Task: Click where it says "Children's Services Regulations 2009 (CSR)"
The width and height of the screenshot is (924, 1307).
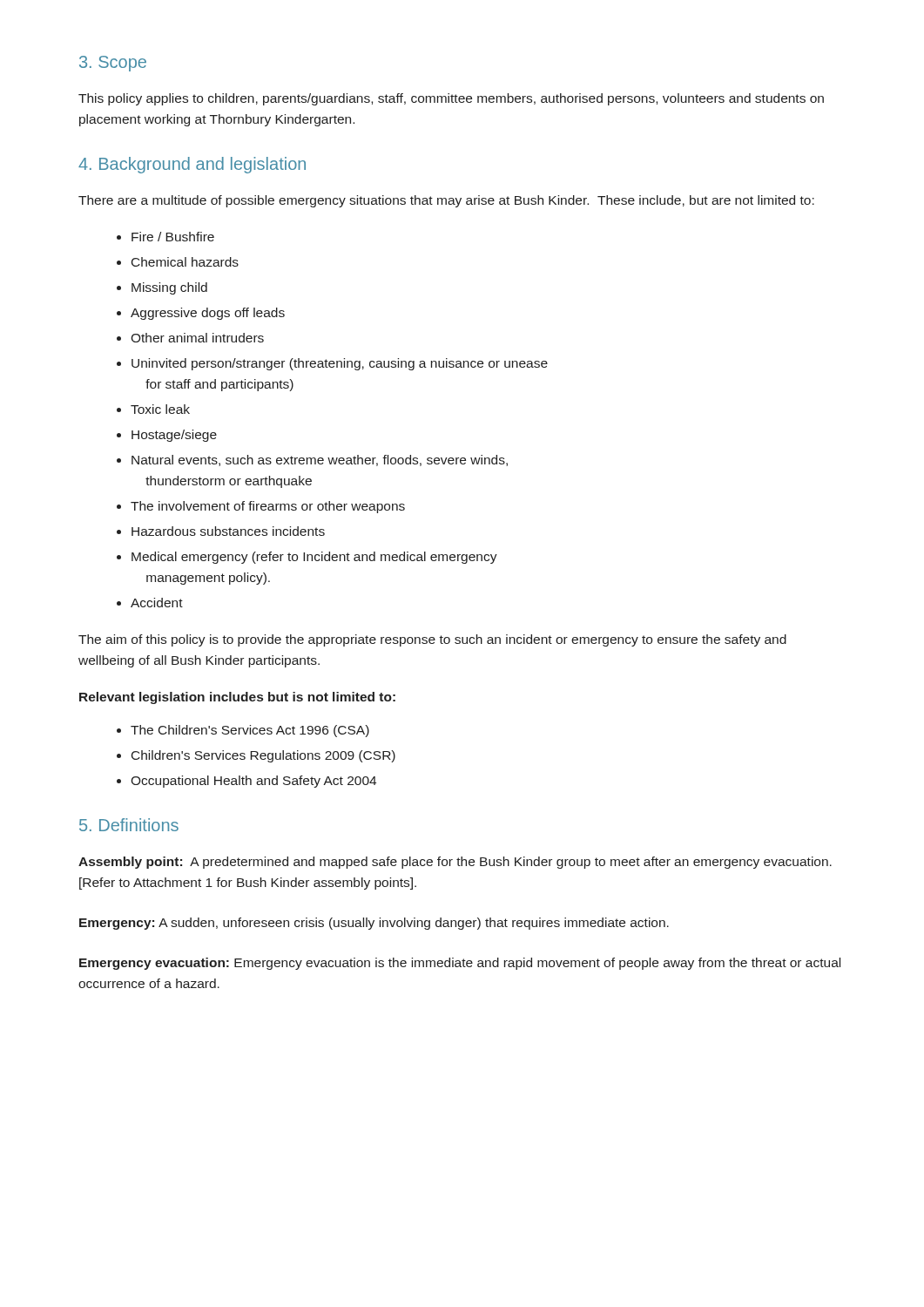Action: [263, 755]
